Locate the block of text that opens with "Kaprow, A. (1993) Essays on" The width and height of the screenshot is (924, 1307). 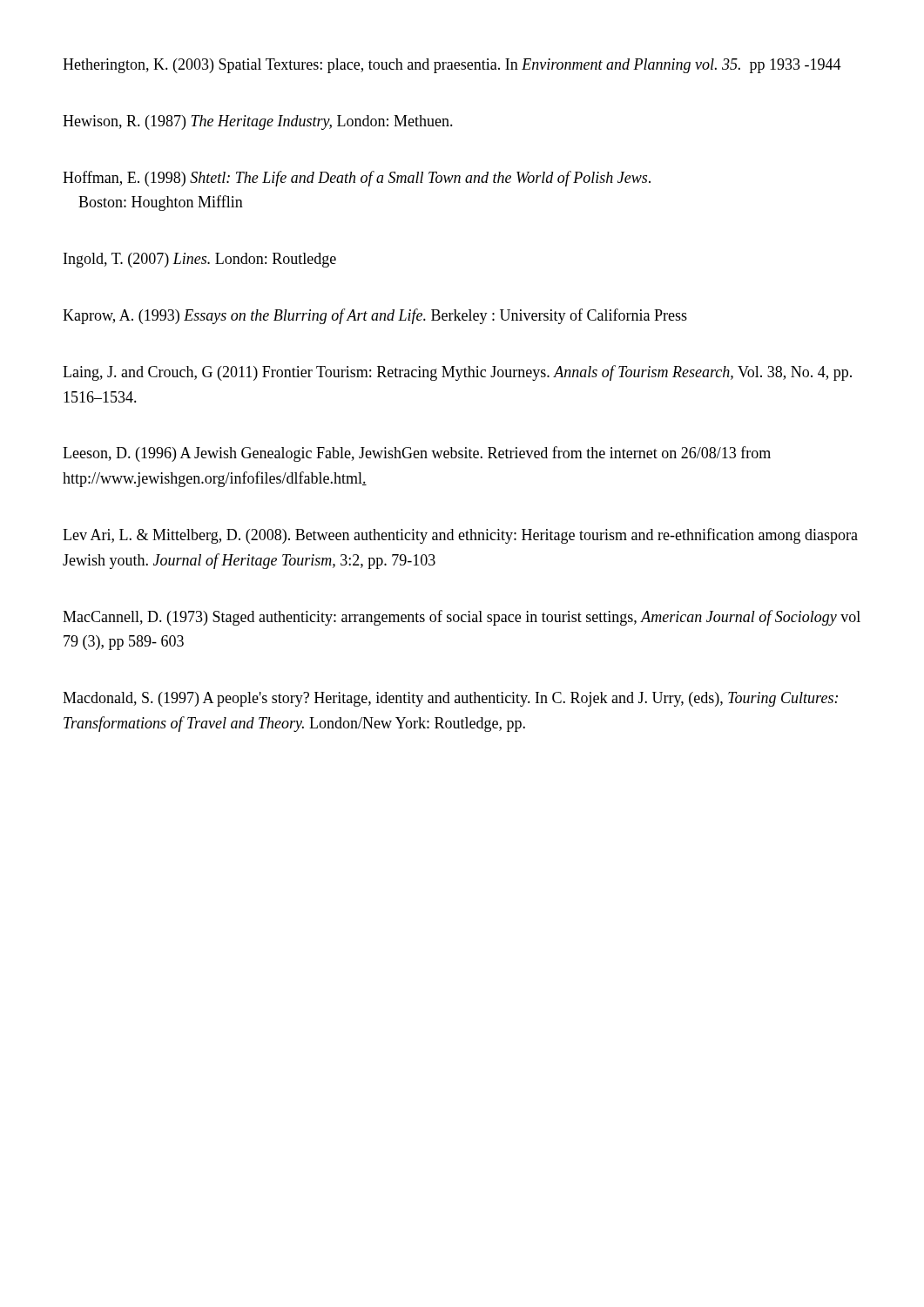[375, 315]
